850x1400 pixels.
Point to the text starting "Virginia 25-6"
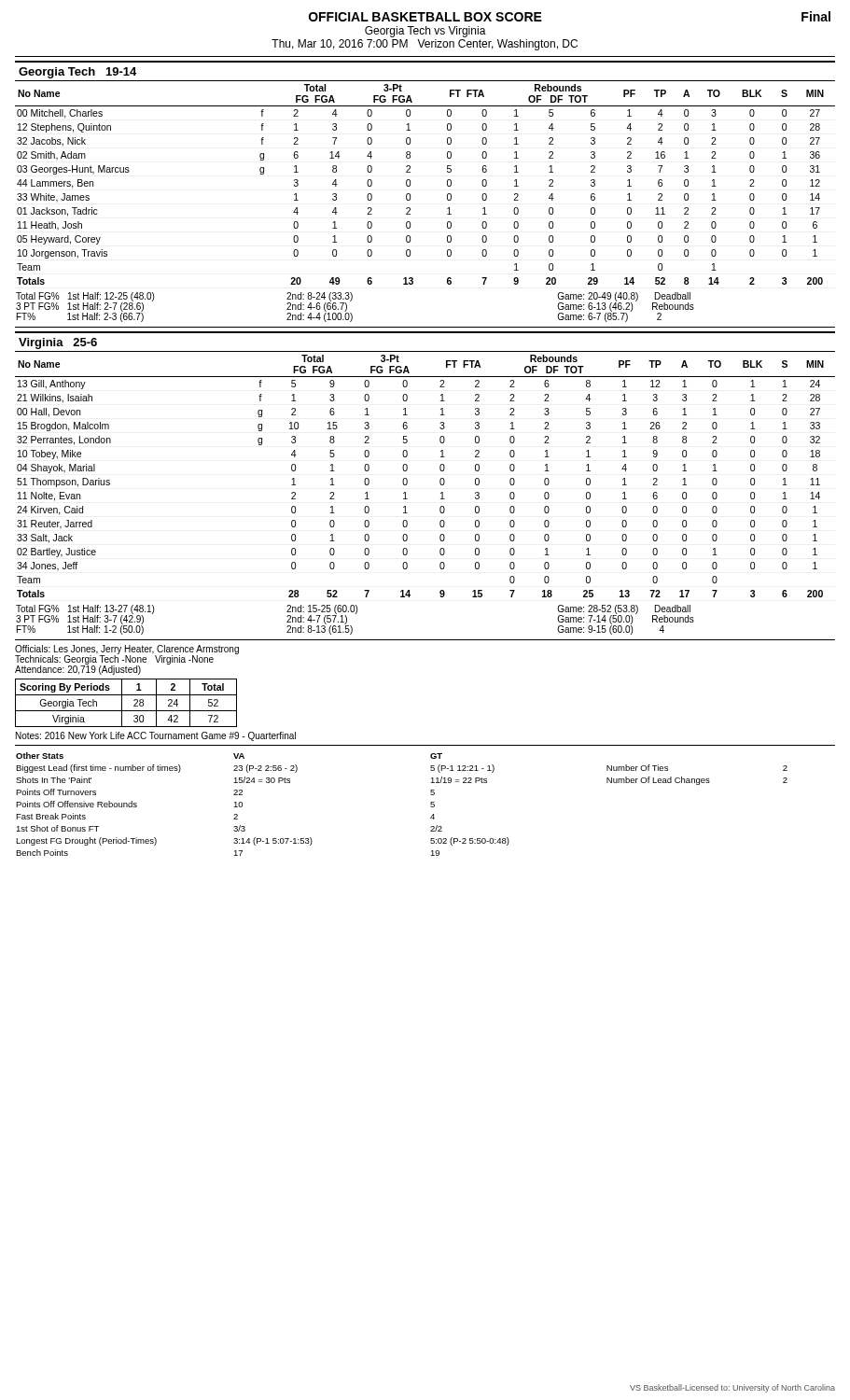point(58,342)
